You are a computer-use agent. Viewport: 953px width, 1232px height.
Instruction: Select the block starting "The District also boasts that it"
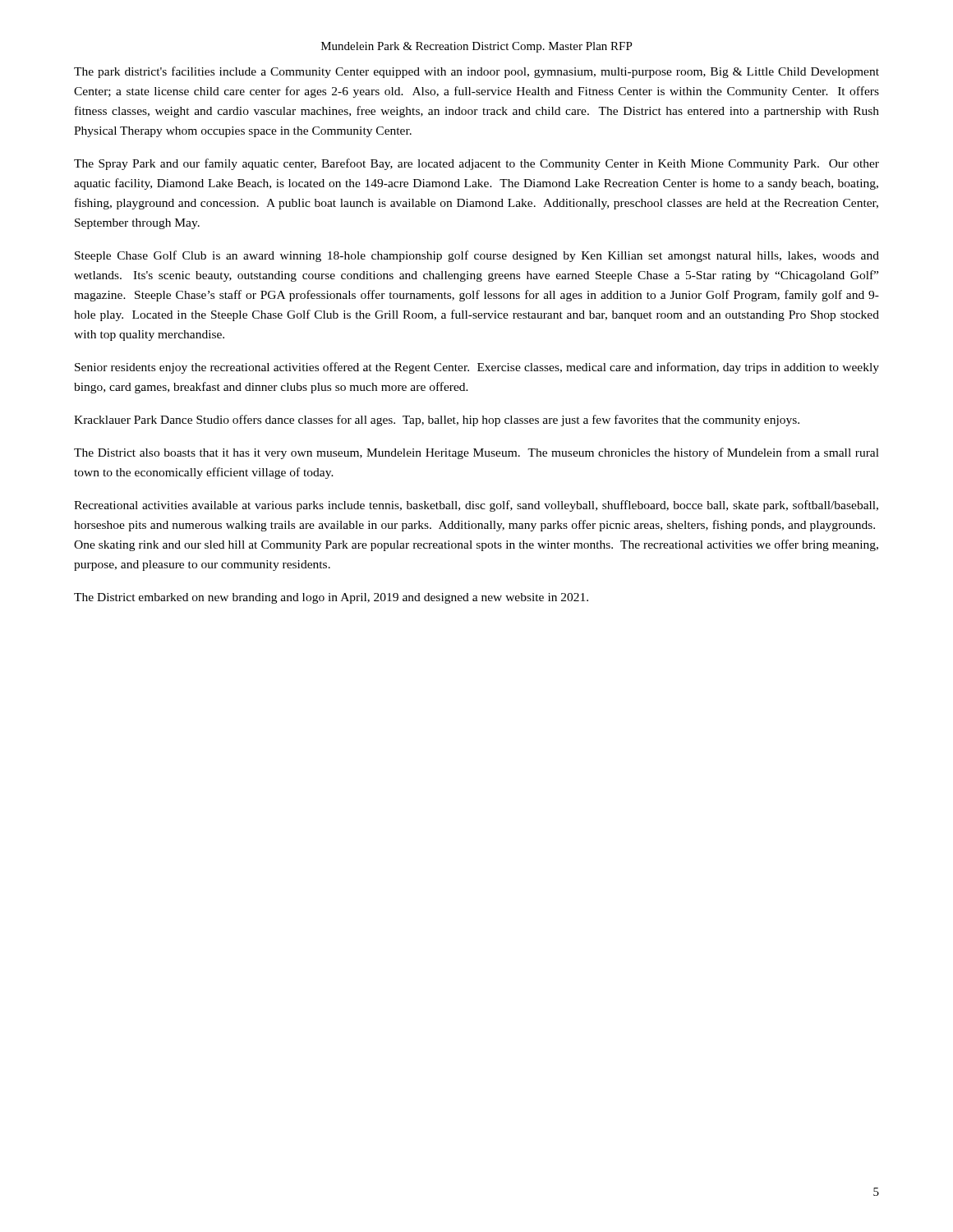click(x=476, y=462)
